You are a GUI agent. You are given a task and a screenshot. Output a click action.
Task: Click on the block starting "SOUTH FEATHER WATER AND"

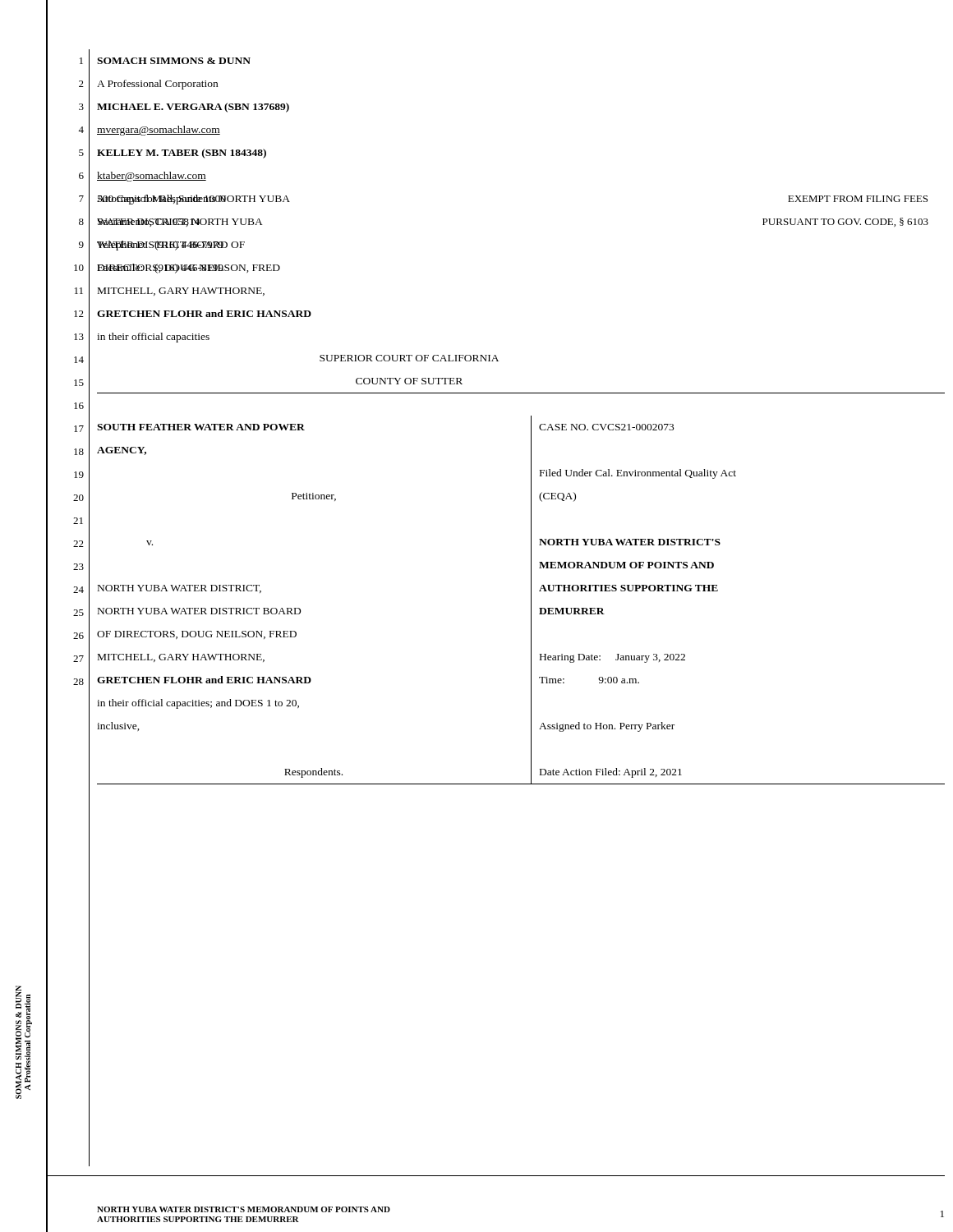[314, 600]
